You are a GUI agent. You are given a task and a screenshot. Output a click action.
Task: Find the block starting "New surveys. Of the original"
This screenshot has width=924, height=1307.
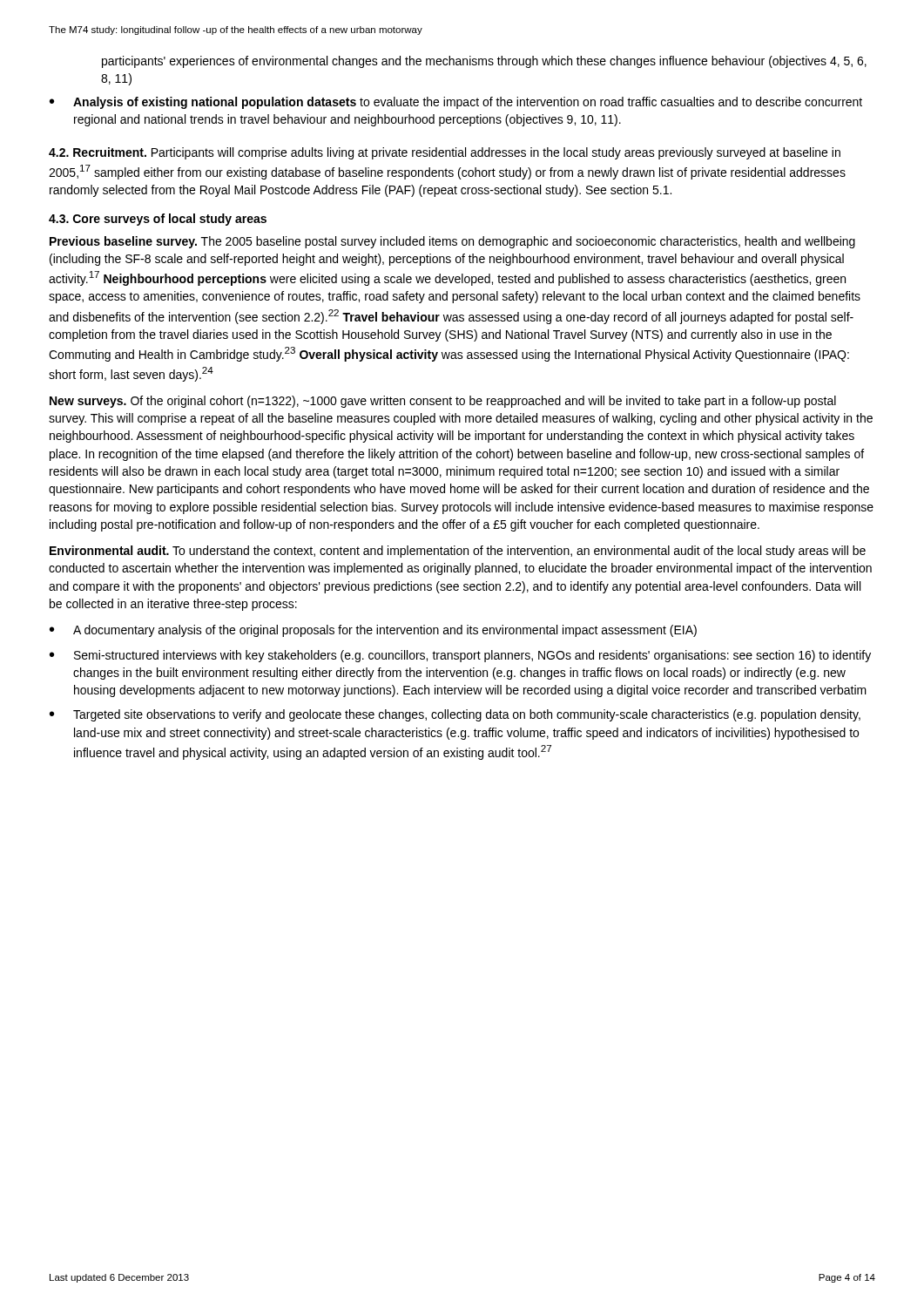(x=462, y=463)
